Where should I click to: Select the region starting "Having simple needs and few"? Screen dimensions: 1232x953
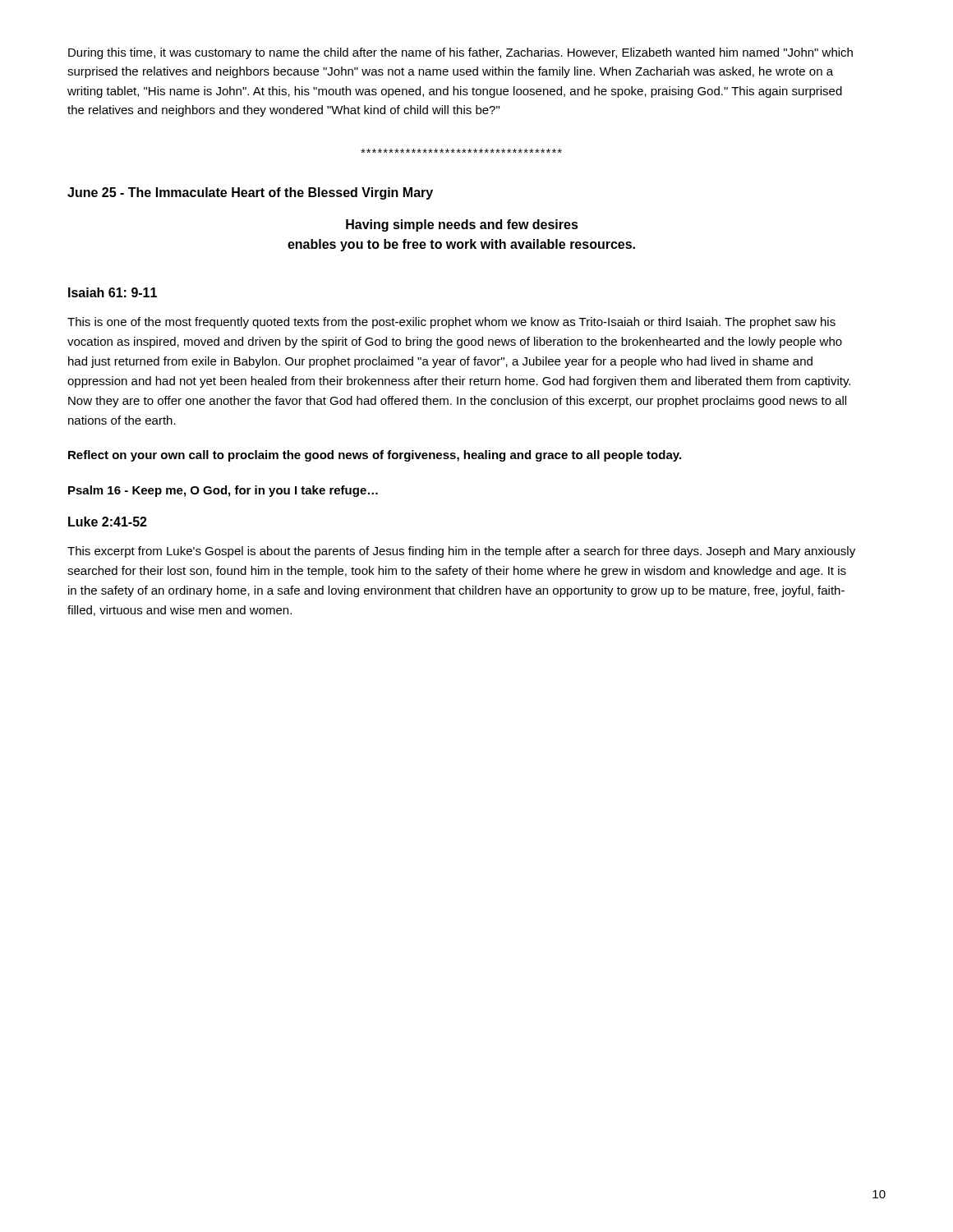click(x=462, y=235)
